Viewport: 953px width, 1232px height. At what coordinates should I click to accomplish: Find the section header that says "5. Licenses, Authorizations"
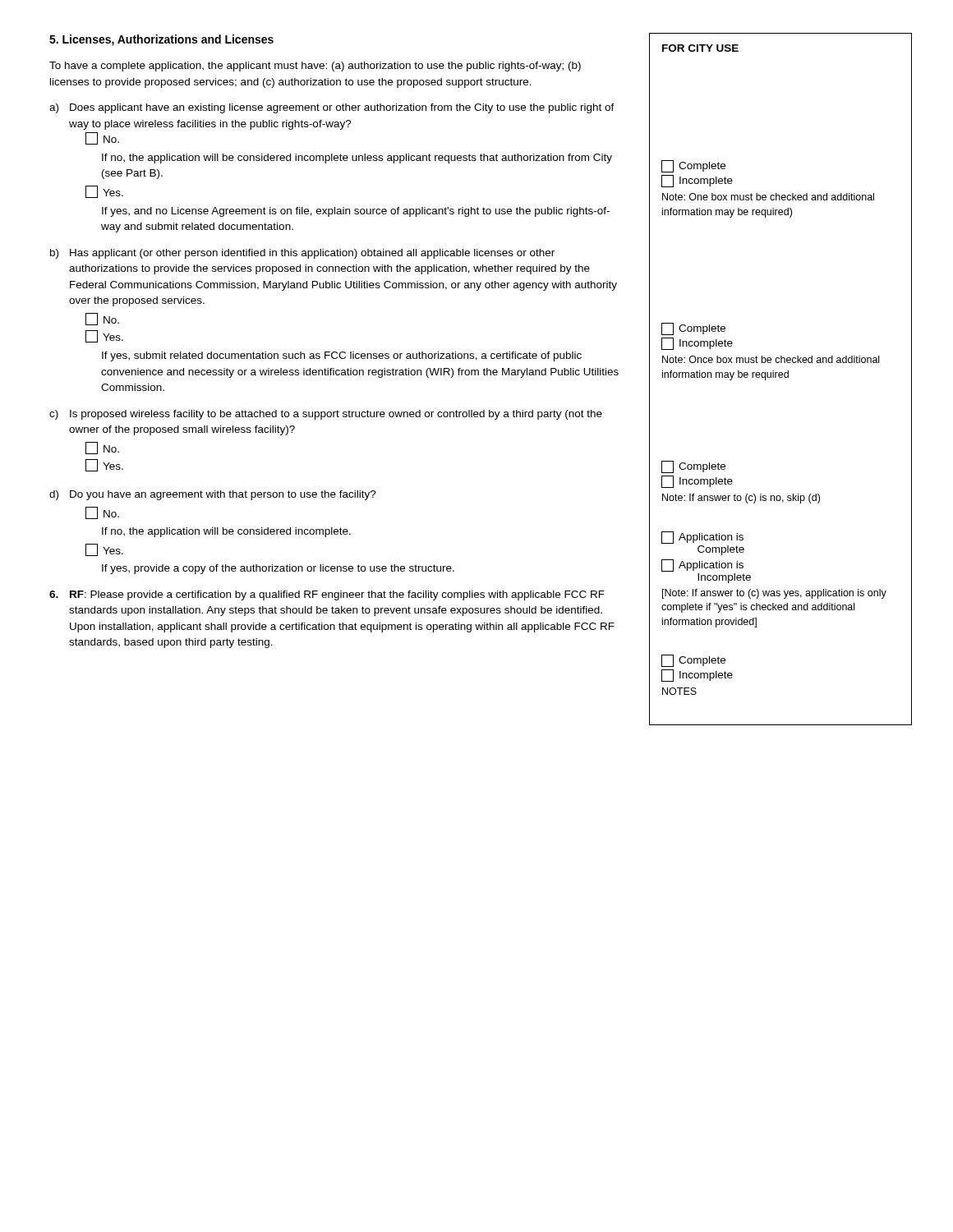[x=162, y=39]
